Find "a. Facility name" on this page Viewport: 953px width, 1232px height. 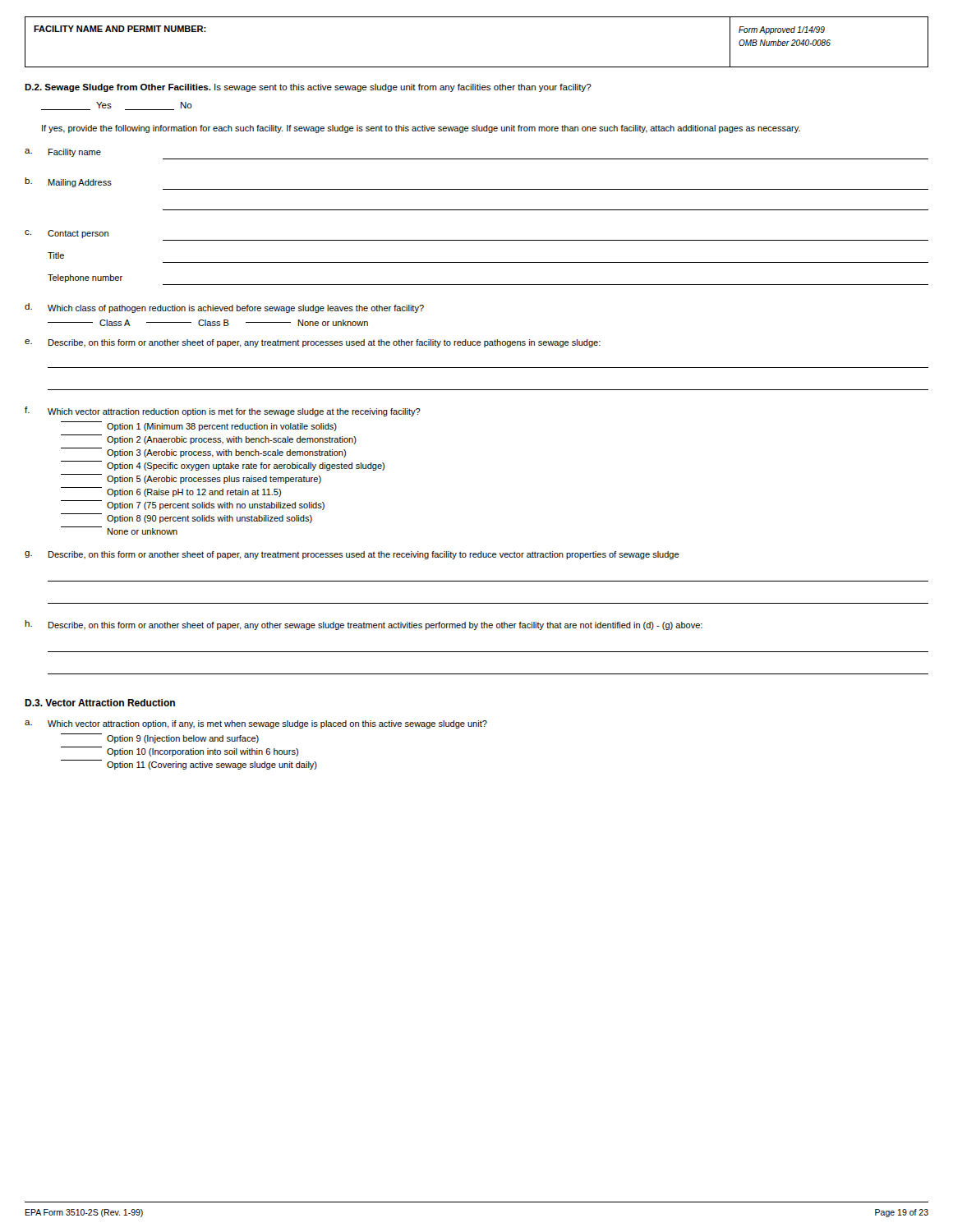(x=476, y=156)
